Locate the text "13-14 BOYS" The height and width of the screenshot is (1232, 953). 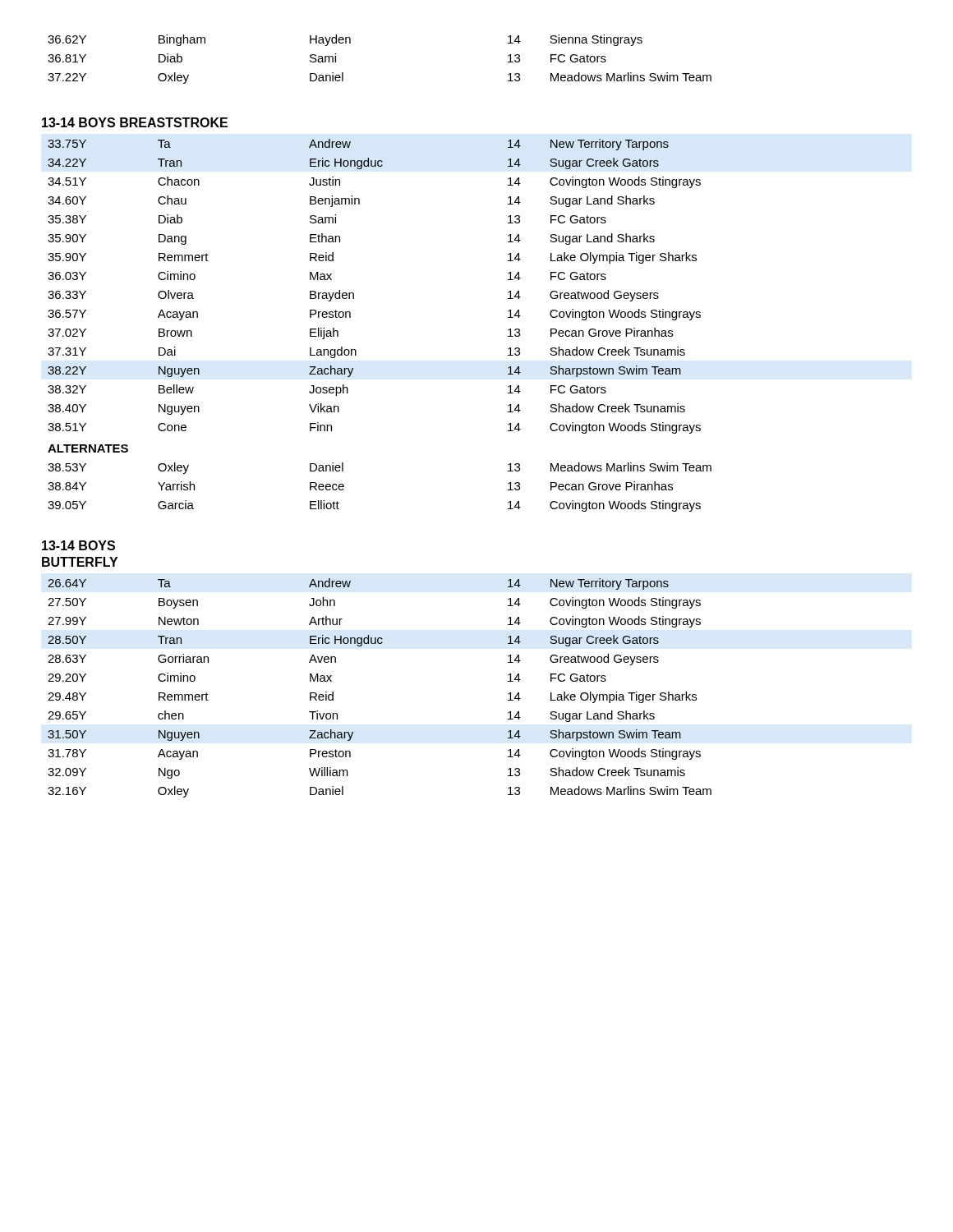click(x=78, y=546)
